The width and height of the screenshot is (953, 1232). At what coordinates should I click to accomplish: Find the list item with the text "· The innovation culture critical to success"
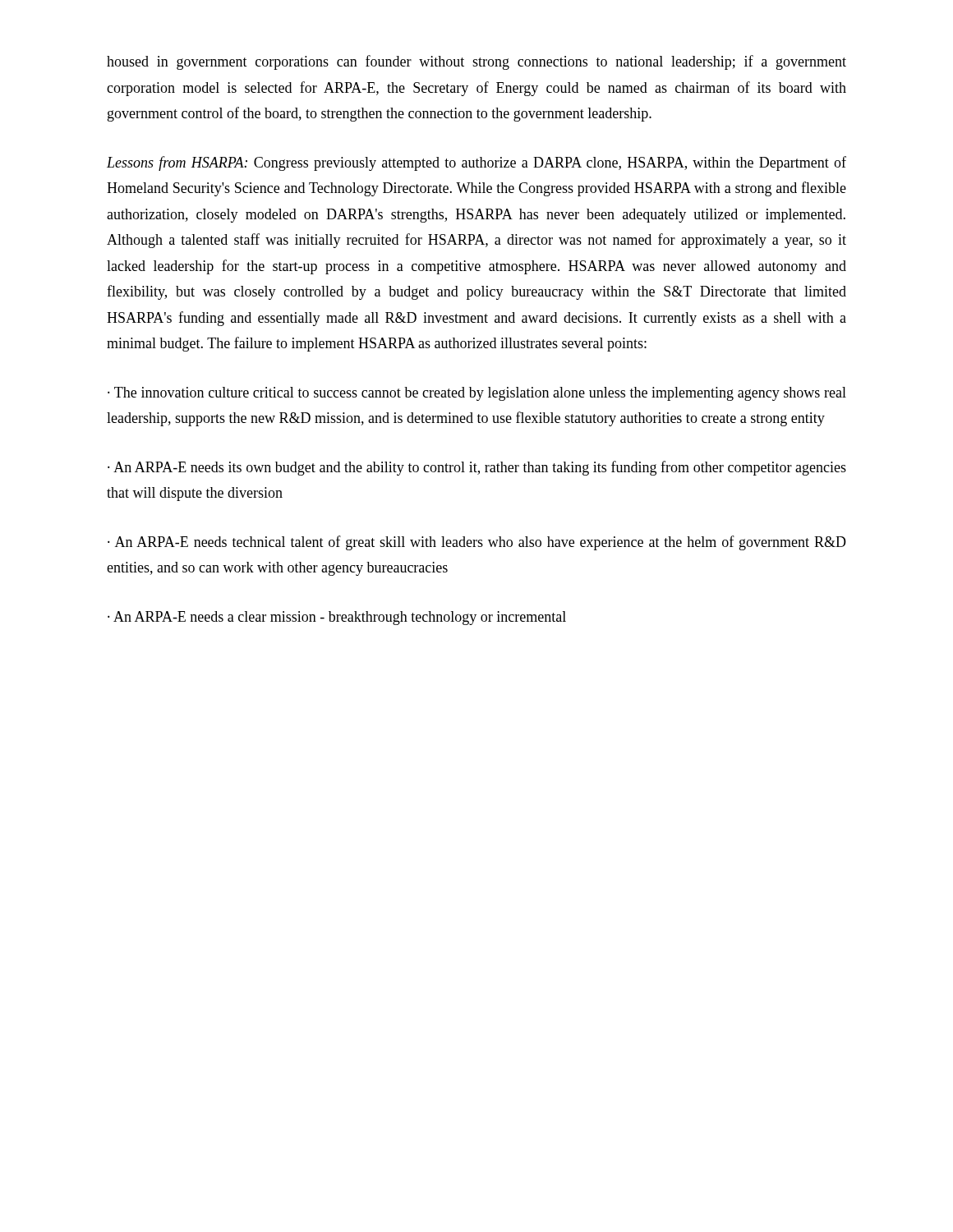pyautogui.click(x=476, y=405)
